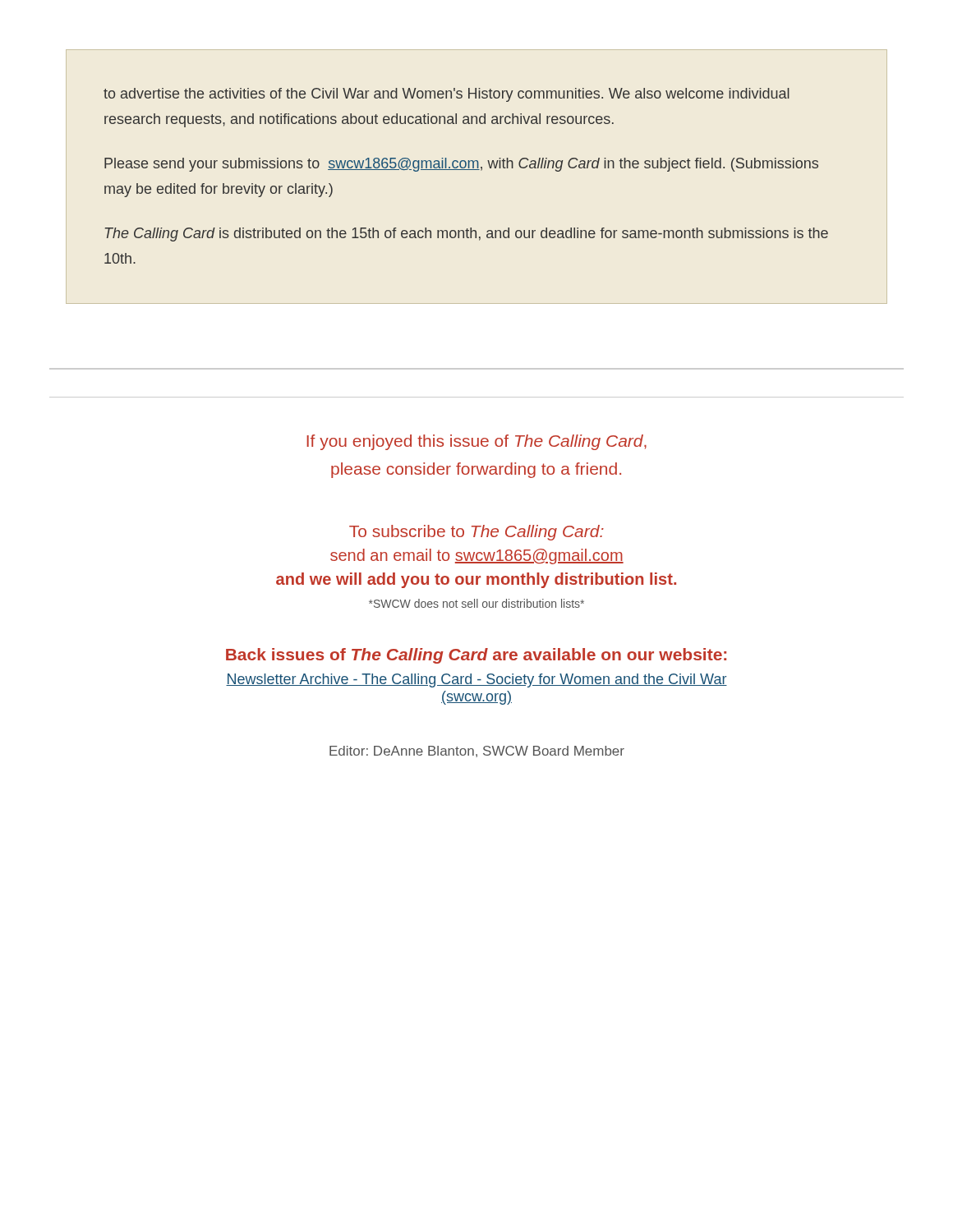The image size is (953, 1232).
Task: Point to the block beginning "If you enjoyed this issue of"
Action: tap(476, 455)
